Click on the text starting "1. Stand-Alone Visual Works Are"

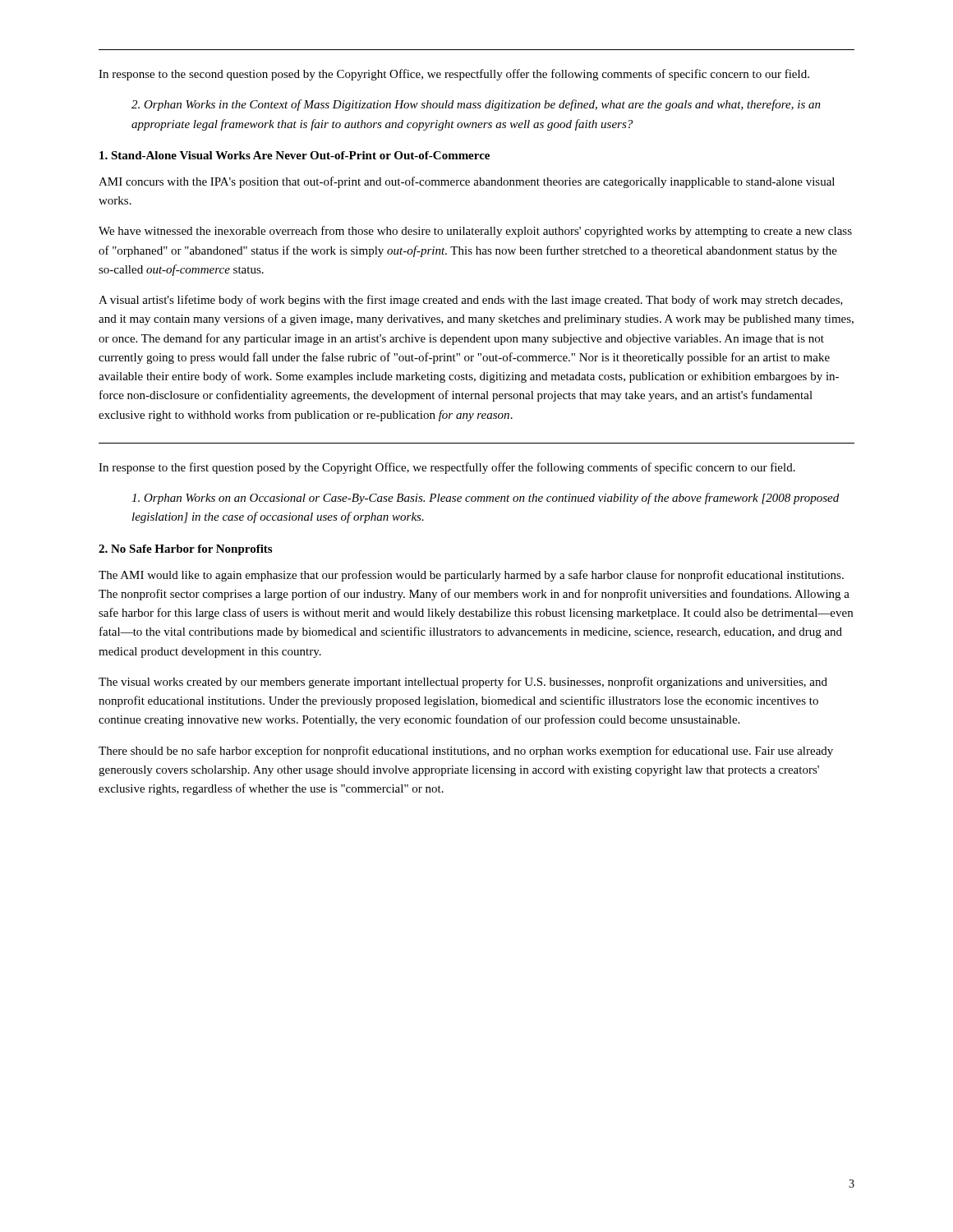click(x=294, y=155)
